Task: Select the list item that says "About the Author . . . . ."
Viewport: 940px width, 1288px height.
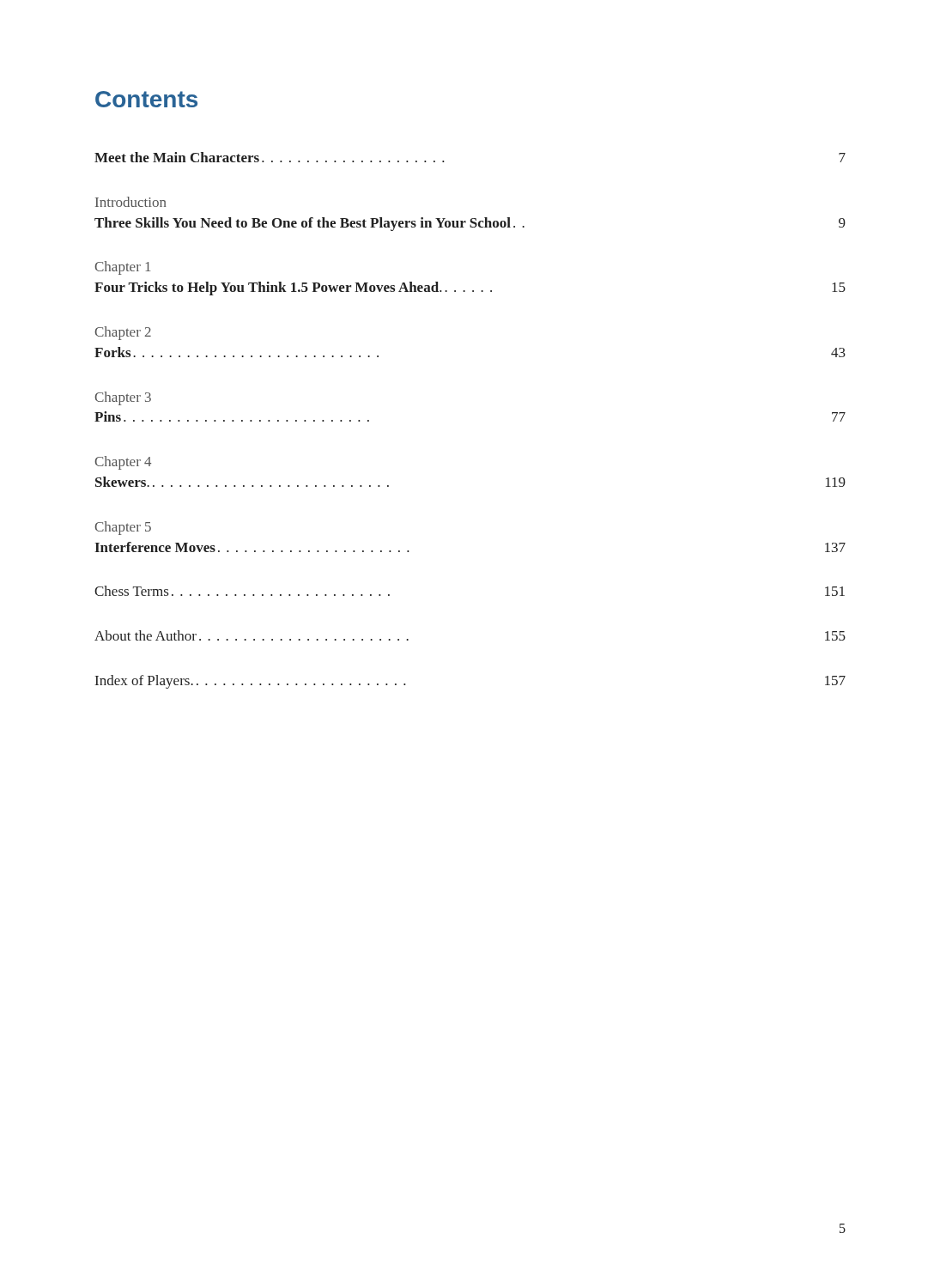Action: [x=144, y=635]
